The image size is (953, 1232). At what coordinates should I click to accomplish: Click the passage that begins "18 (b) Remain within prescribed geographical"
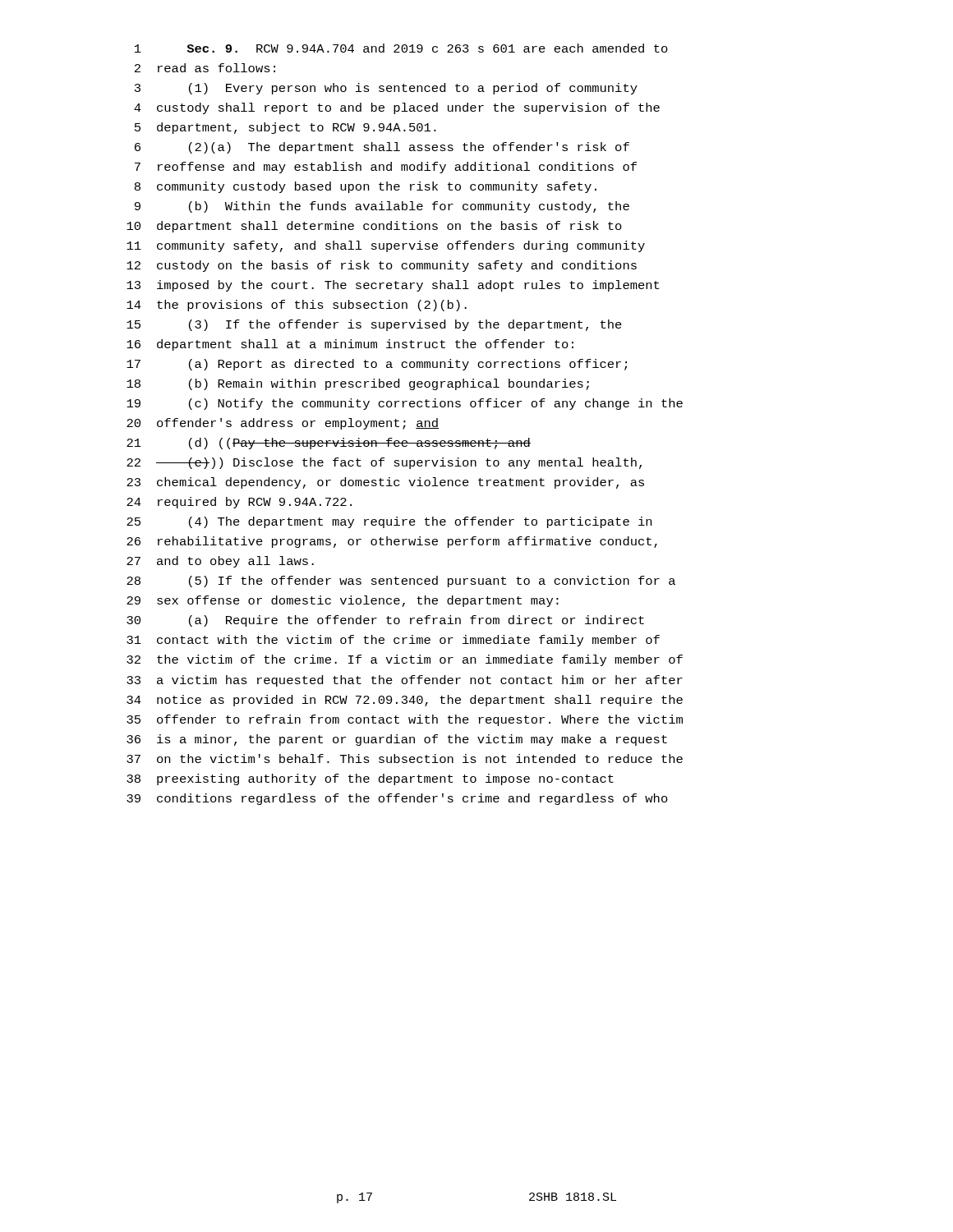tap(493, 385)
